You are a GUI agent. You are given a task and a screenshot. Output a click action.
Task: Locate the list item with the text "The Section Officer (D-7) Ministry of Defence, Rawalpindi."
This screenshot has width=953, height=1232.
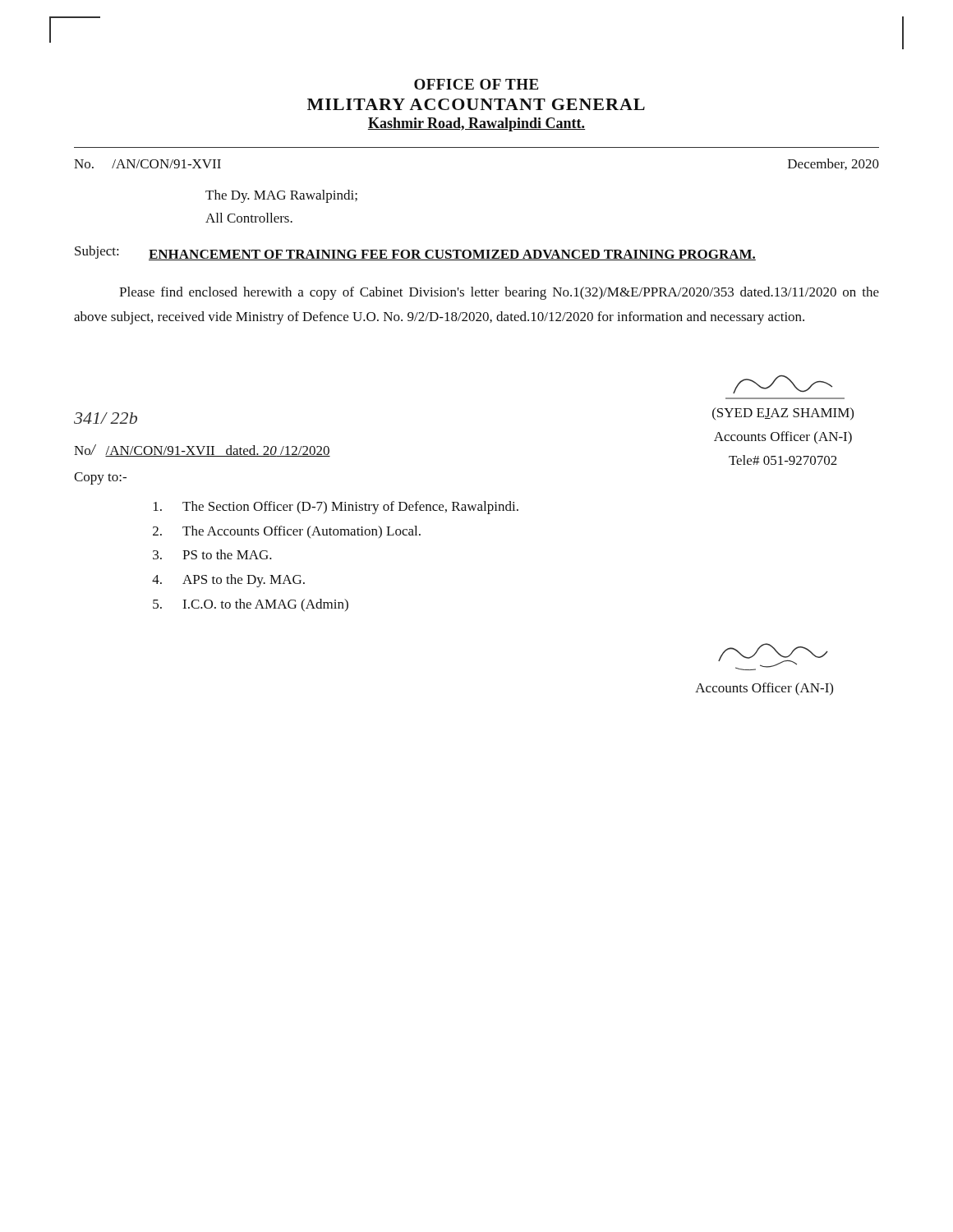pos(336,508)
